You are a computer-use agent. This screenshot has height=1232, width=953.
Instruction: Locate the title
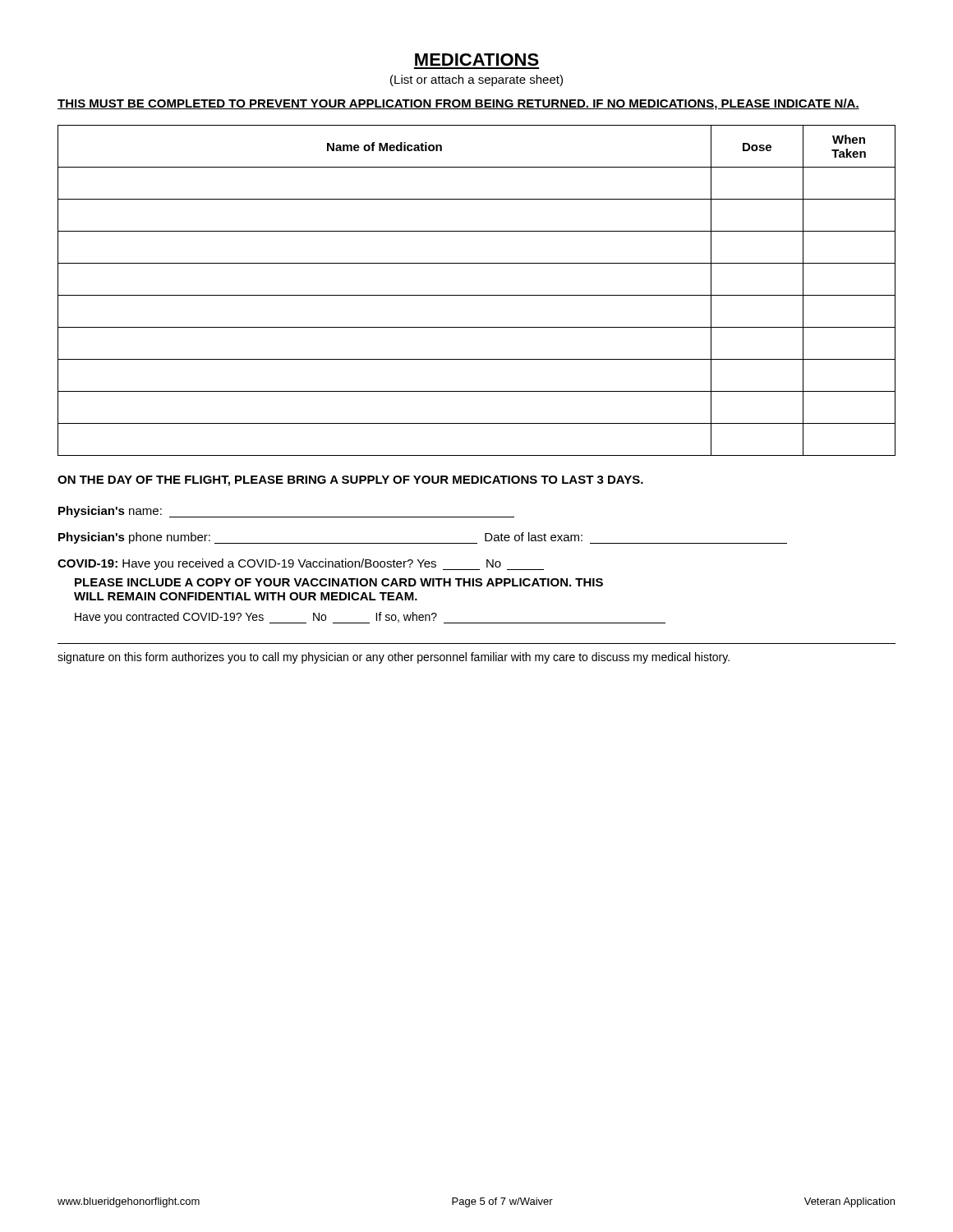(x=476, y=68)
